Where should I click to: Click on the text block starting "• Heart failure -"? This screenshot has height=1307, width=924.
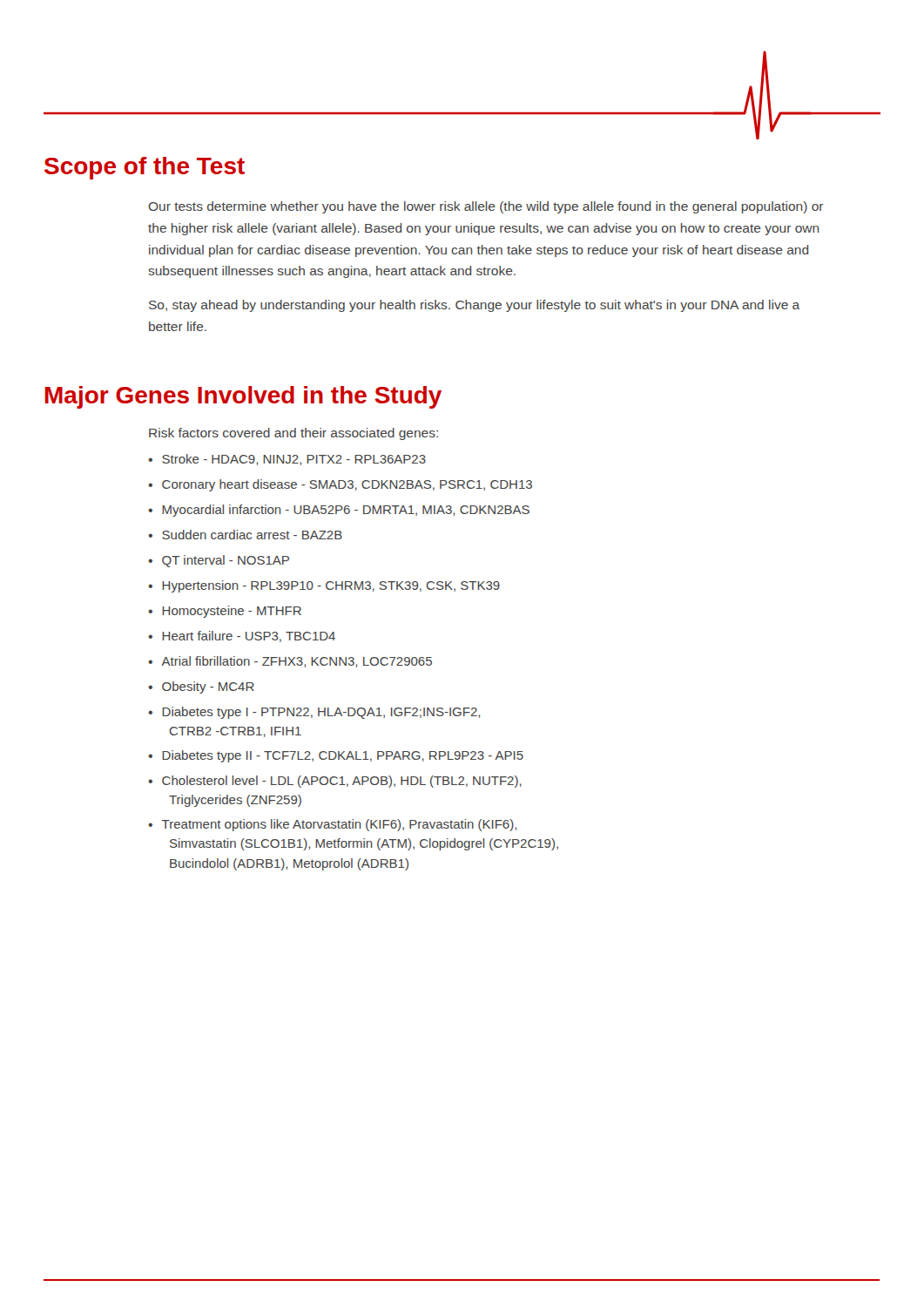[x=242, y=637]
